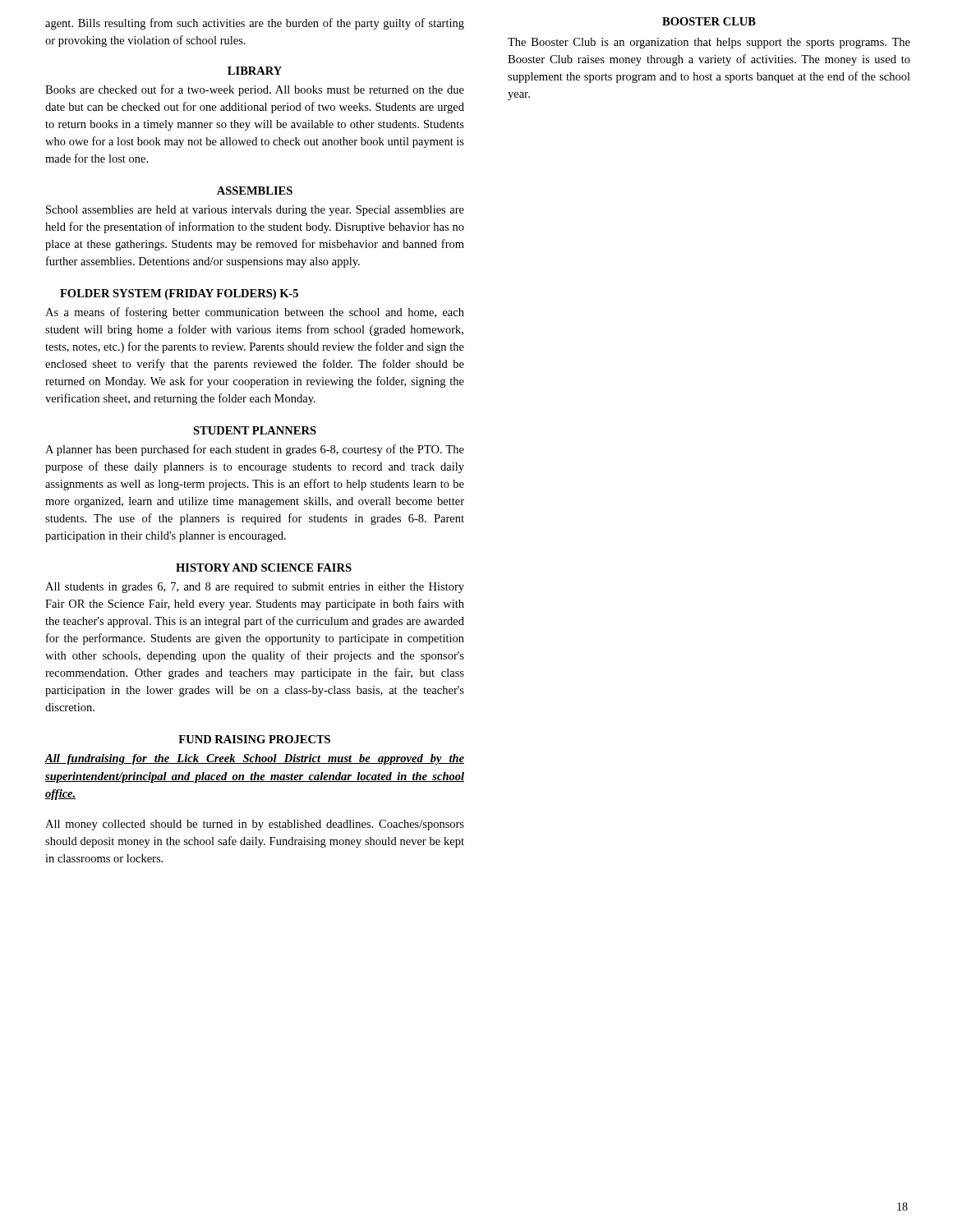Viewport: 953px width, 1232px height.
Task: Locate the block of text that opens with "All fundraising for"
Action: click(x=255, y=776)
